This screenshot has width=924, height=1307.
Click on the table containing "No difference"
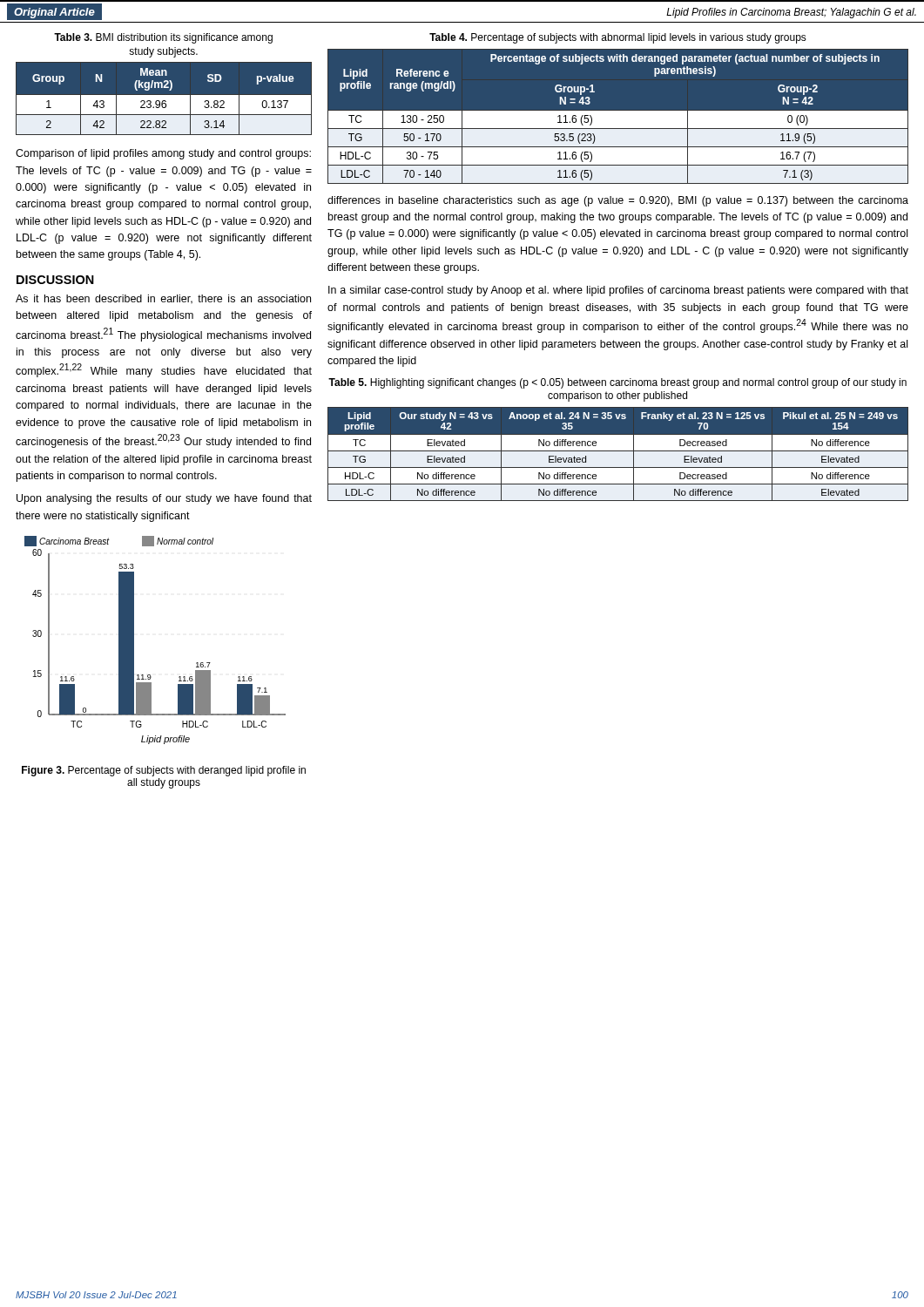click(x=618, y=454)
